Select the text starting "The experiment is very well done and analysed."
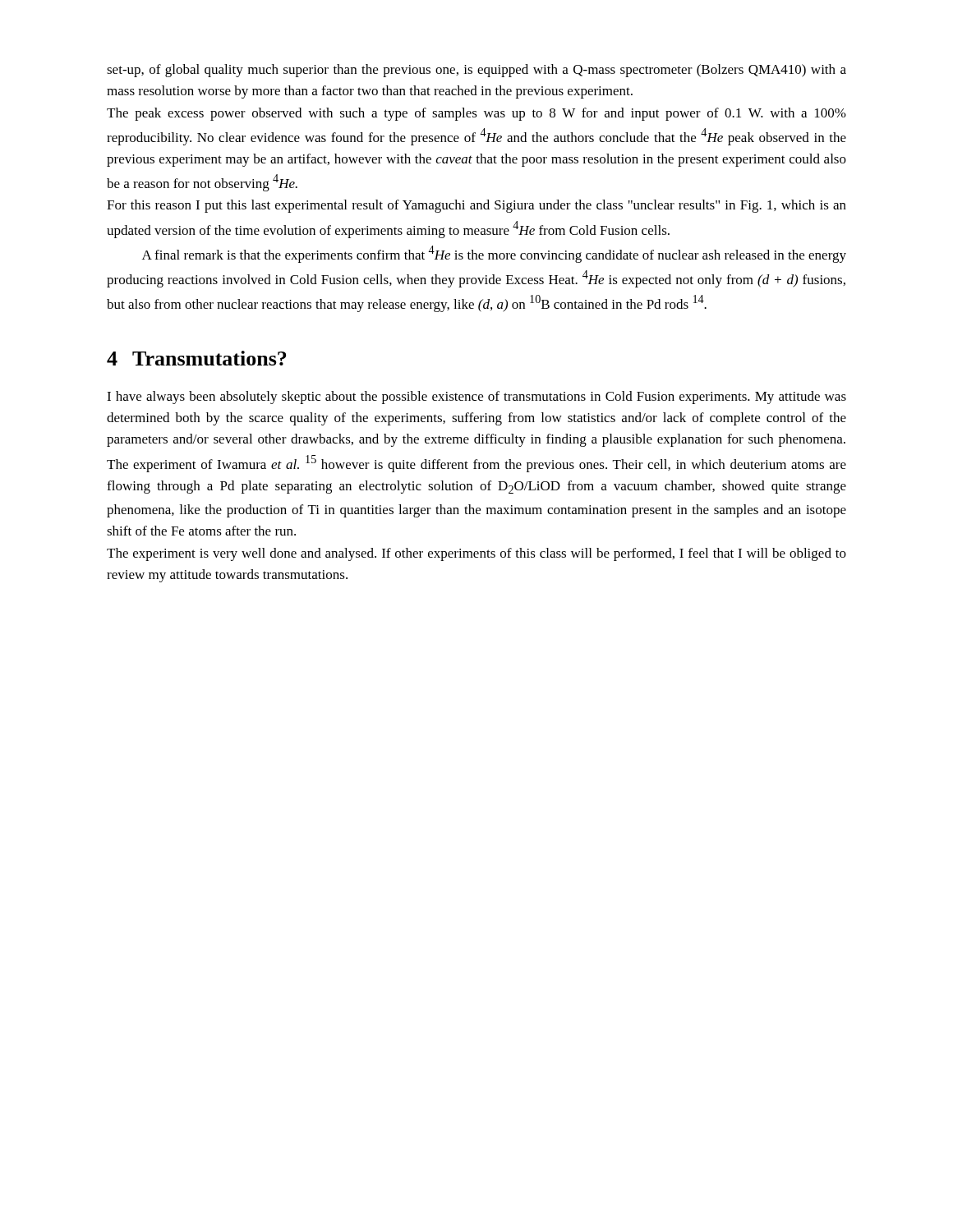This screenshot has width=953, height=1232. coord(476,564)
